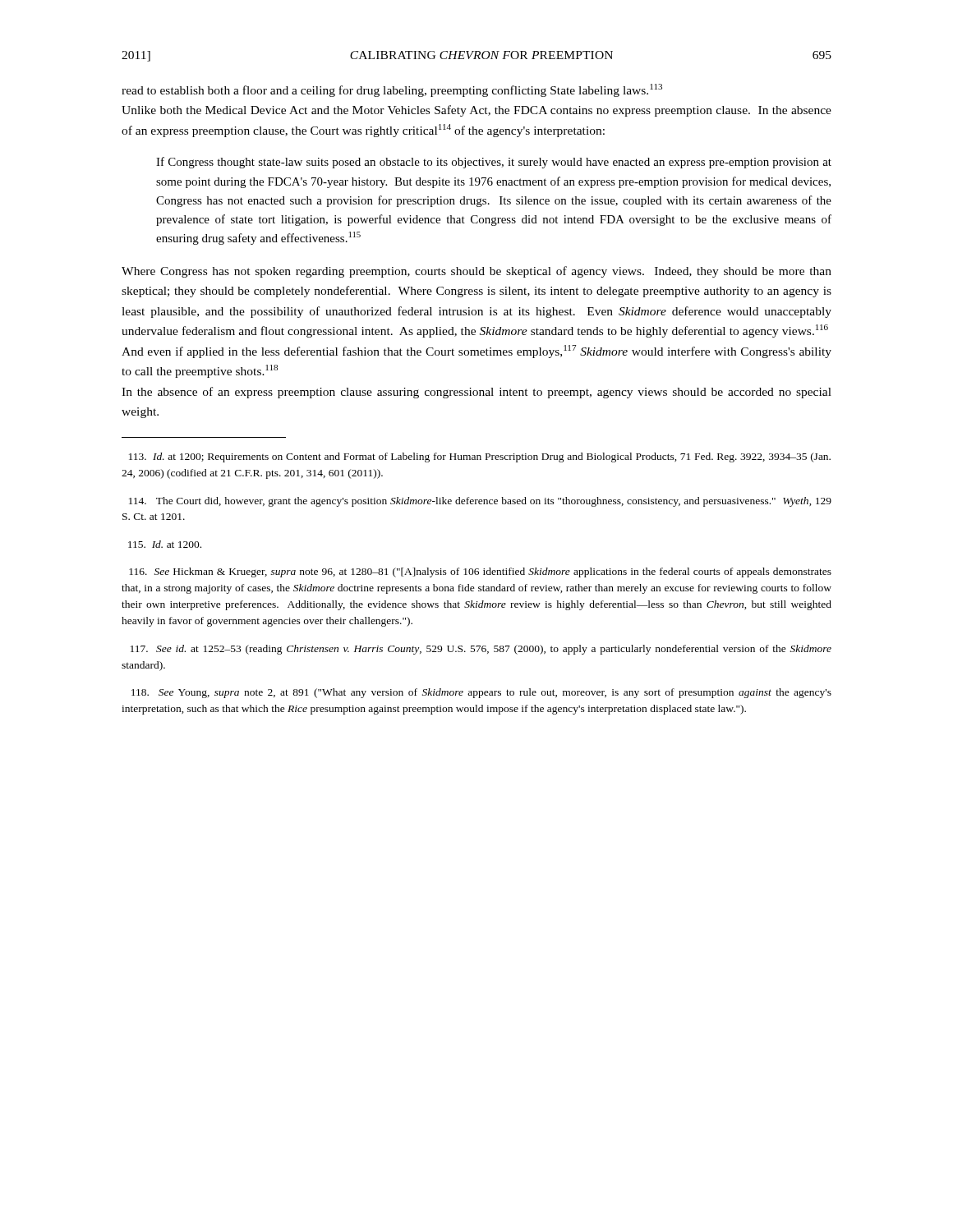This screenshot has height=1232, width=953.
Task: Find the footnote that says "See Young, supra note"
Action: pos(476,701)
